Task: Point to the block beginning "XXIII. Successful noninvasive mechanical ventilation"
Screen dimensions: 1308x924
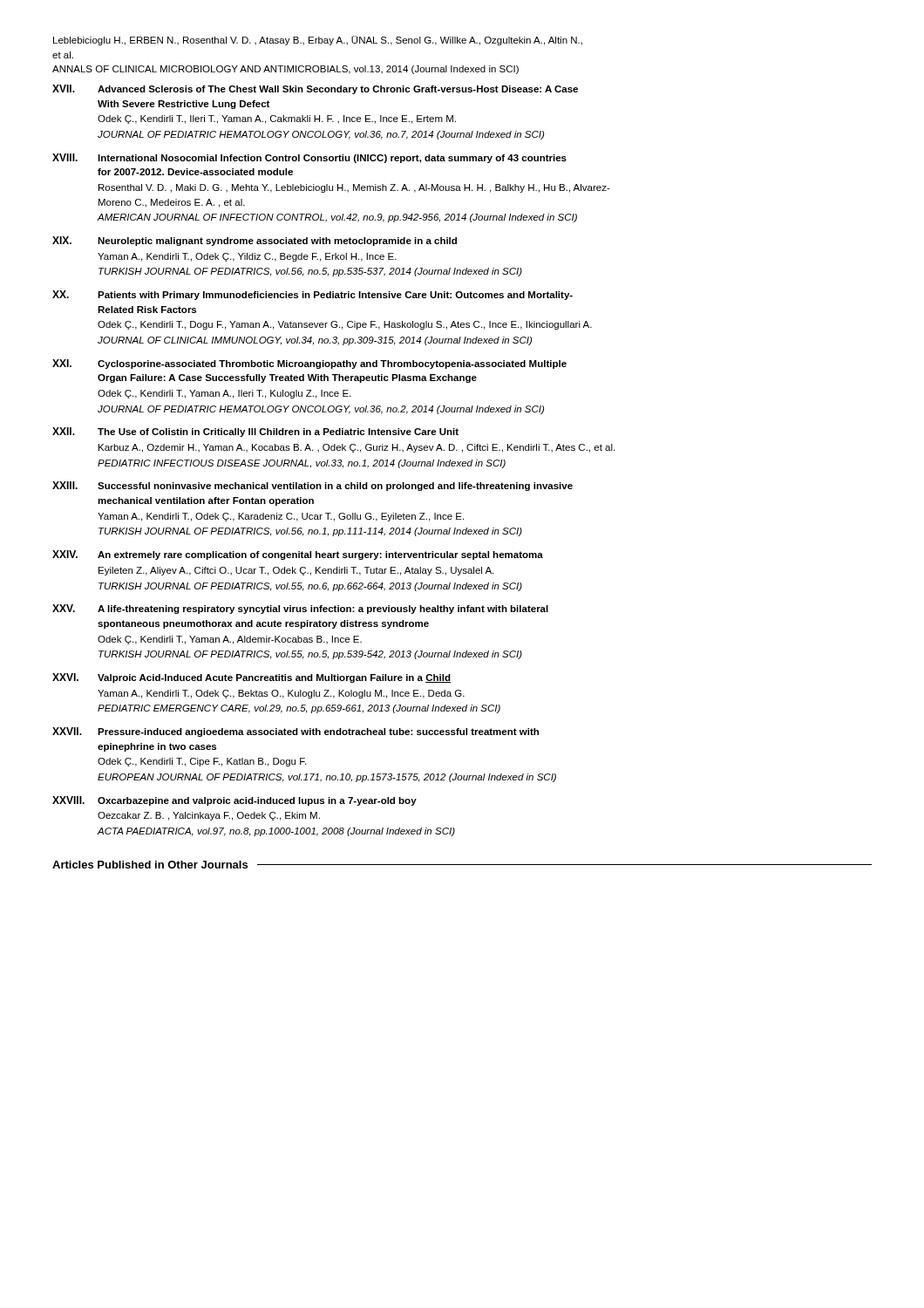Action: 462,509
